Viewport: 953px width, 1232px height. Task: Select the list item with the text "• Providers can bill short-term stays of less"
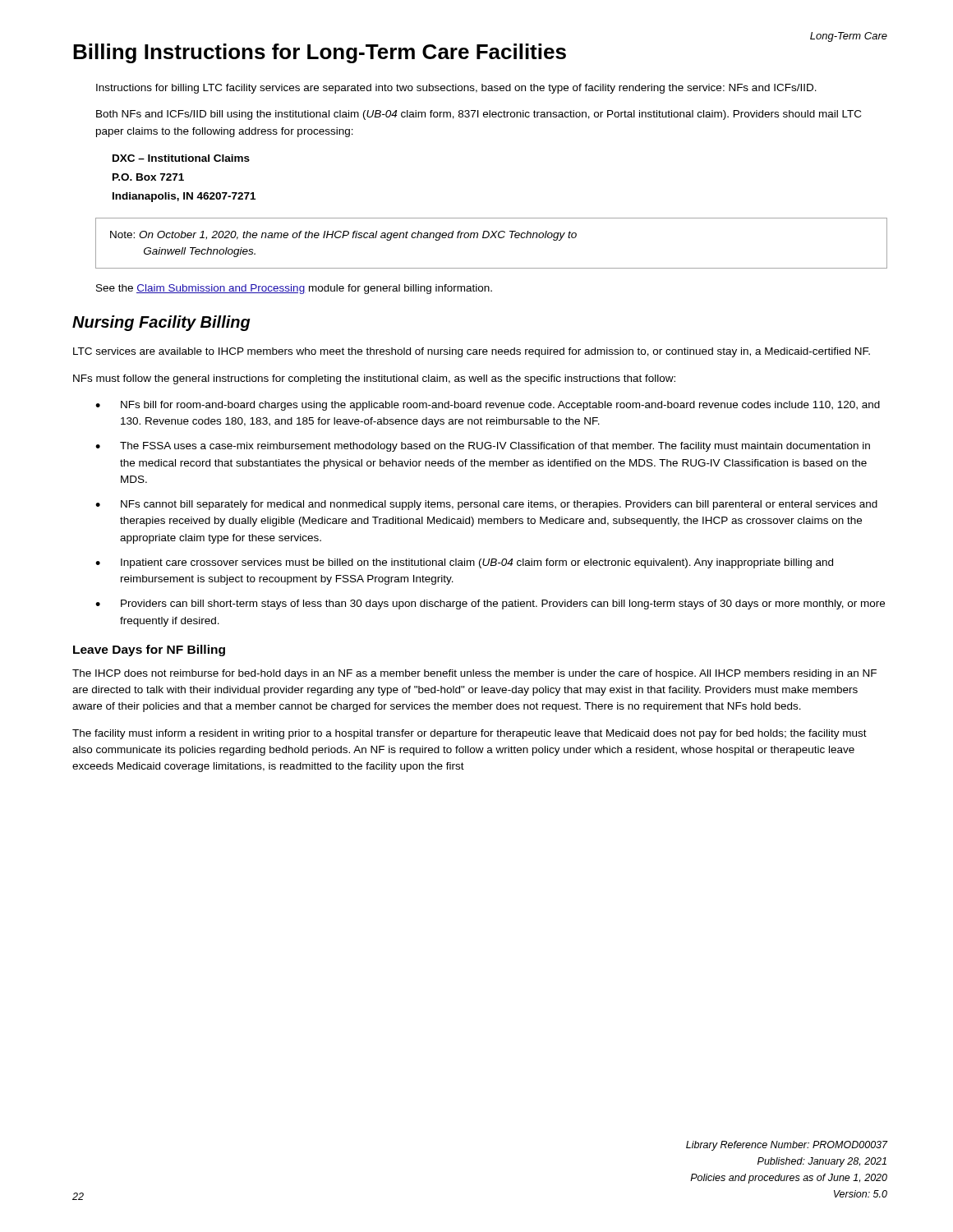pos(491,612)
